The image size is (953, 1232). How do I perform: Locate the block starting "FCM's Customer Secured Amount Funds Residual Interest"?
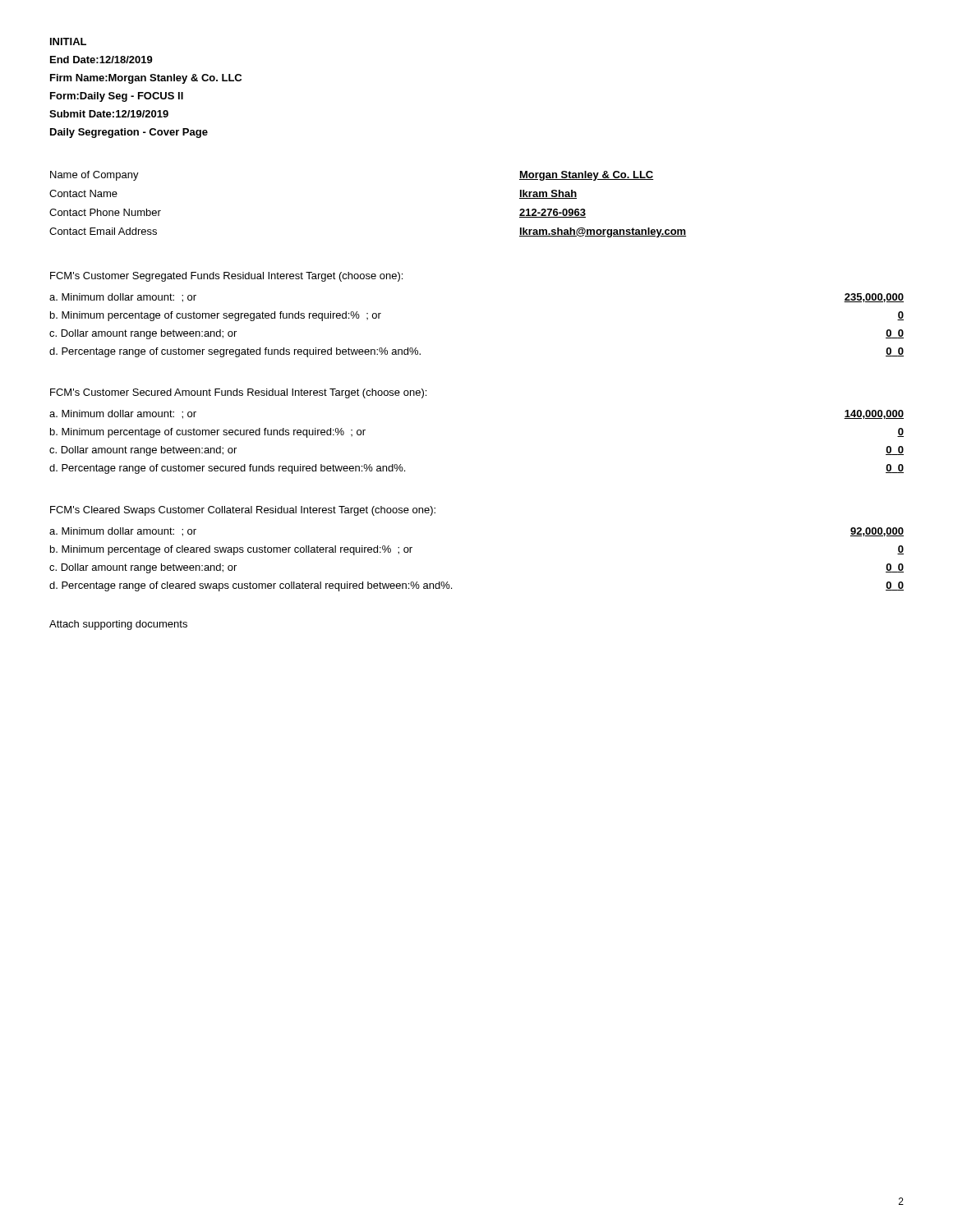238,393
